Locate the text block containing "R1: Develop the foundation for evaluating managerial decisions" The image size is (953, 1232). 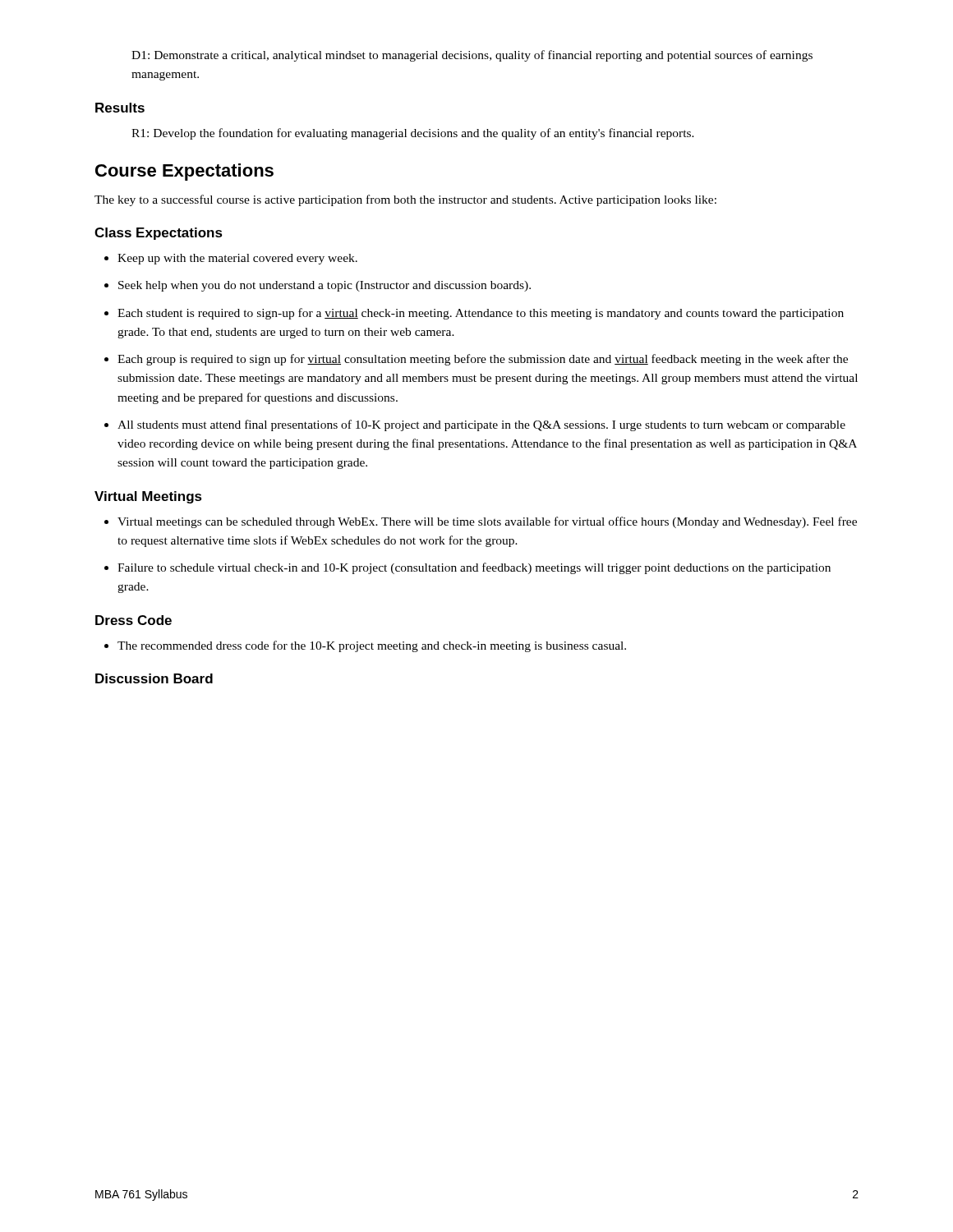pos(495,132)
